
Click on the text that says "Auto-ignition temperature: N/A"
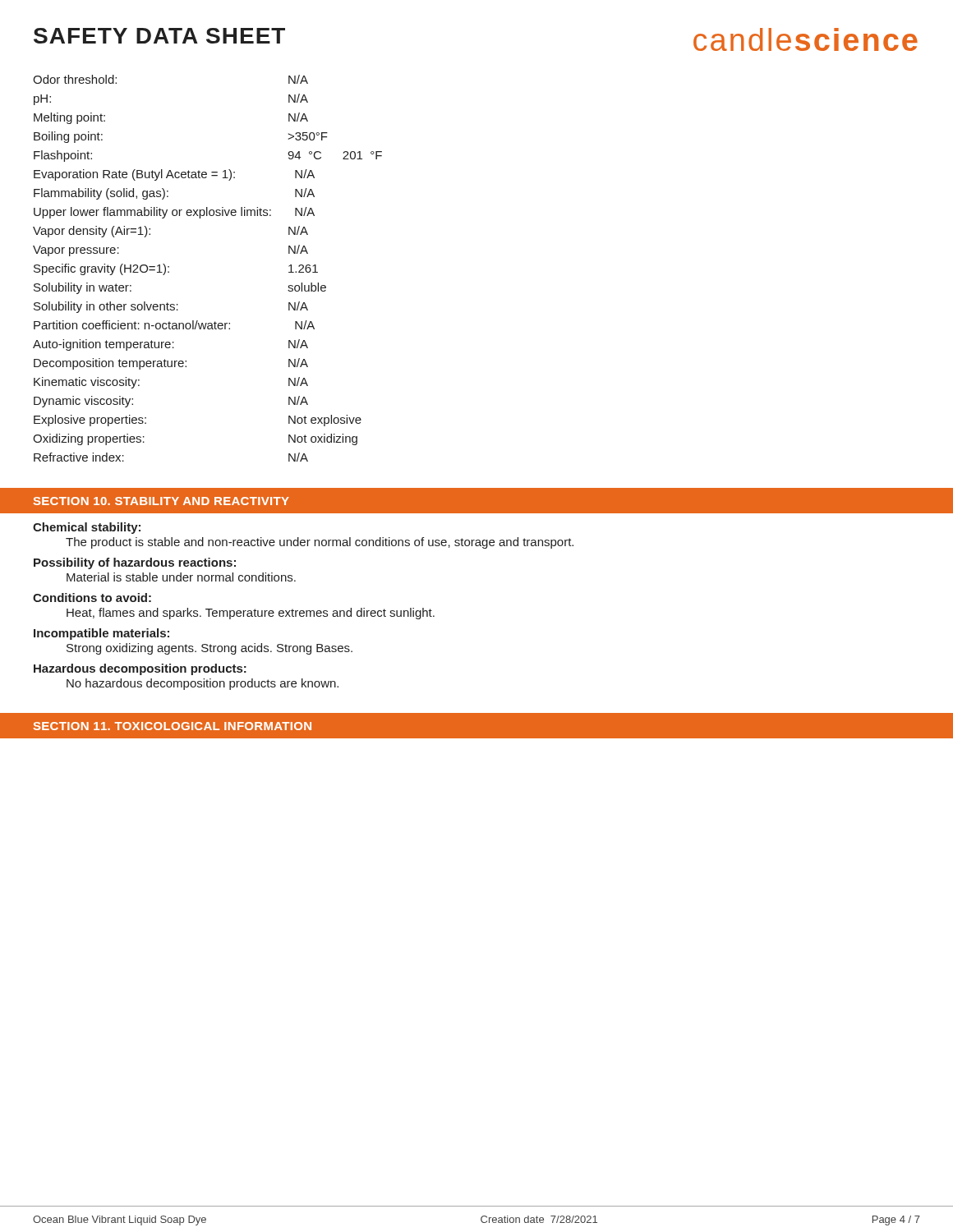tap(170, 344)
